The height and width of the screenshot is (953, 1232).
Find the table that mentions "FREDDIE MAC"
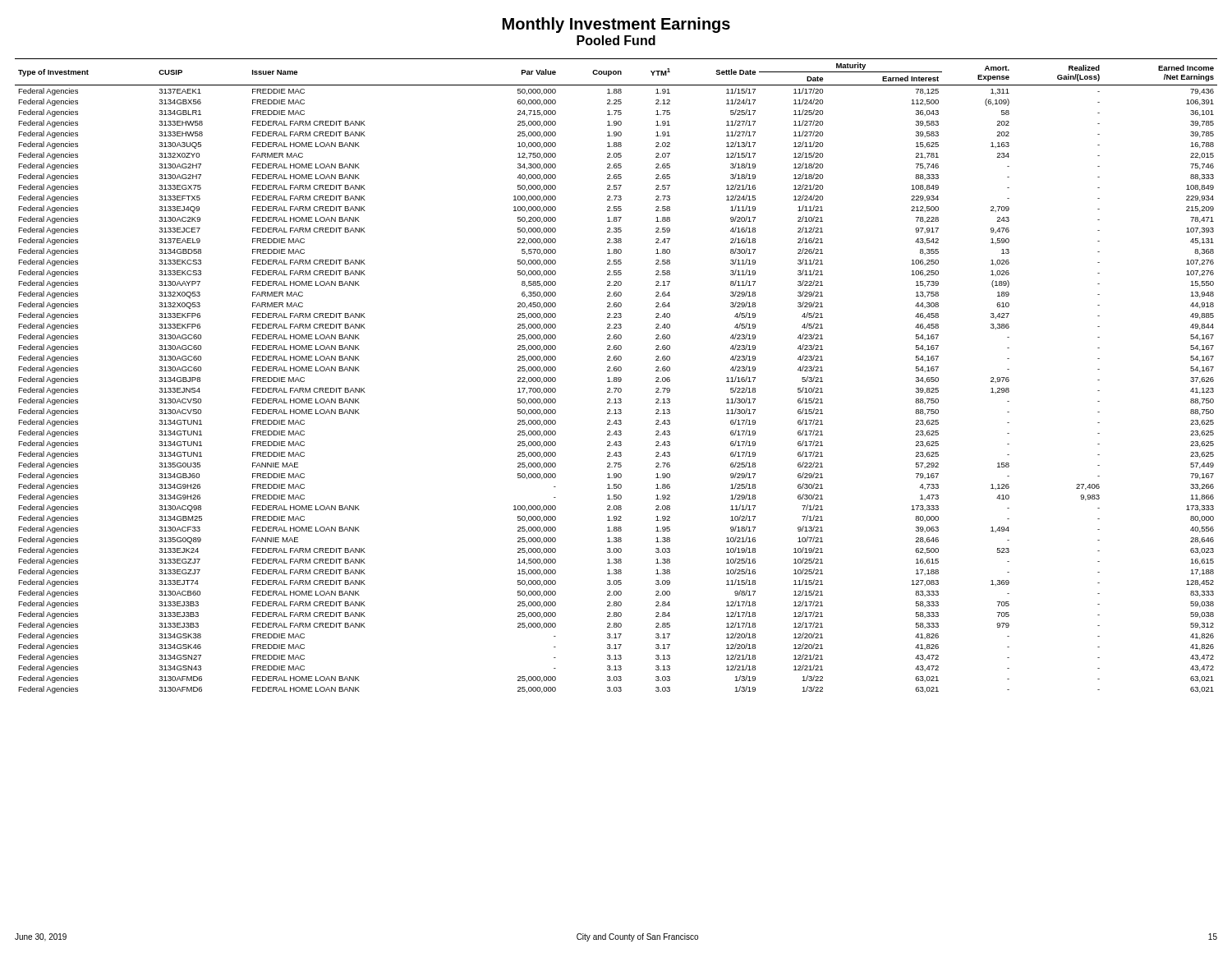[x=616, y=376]
